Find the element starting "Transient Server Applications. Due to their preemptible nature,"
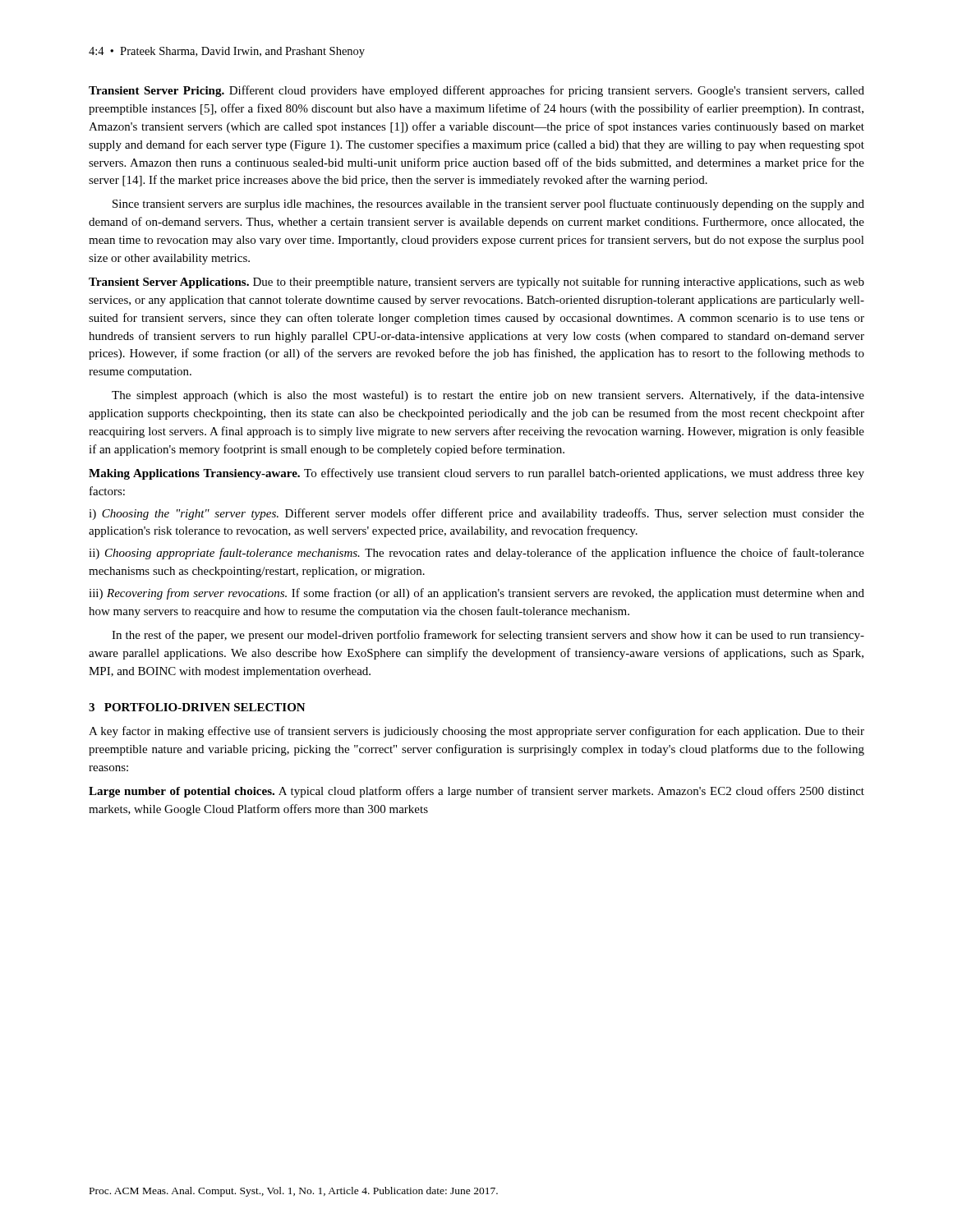Viewport: 953px width, 1232px height. (x=476, y=327)
